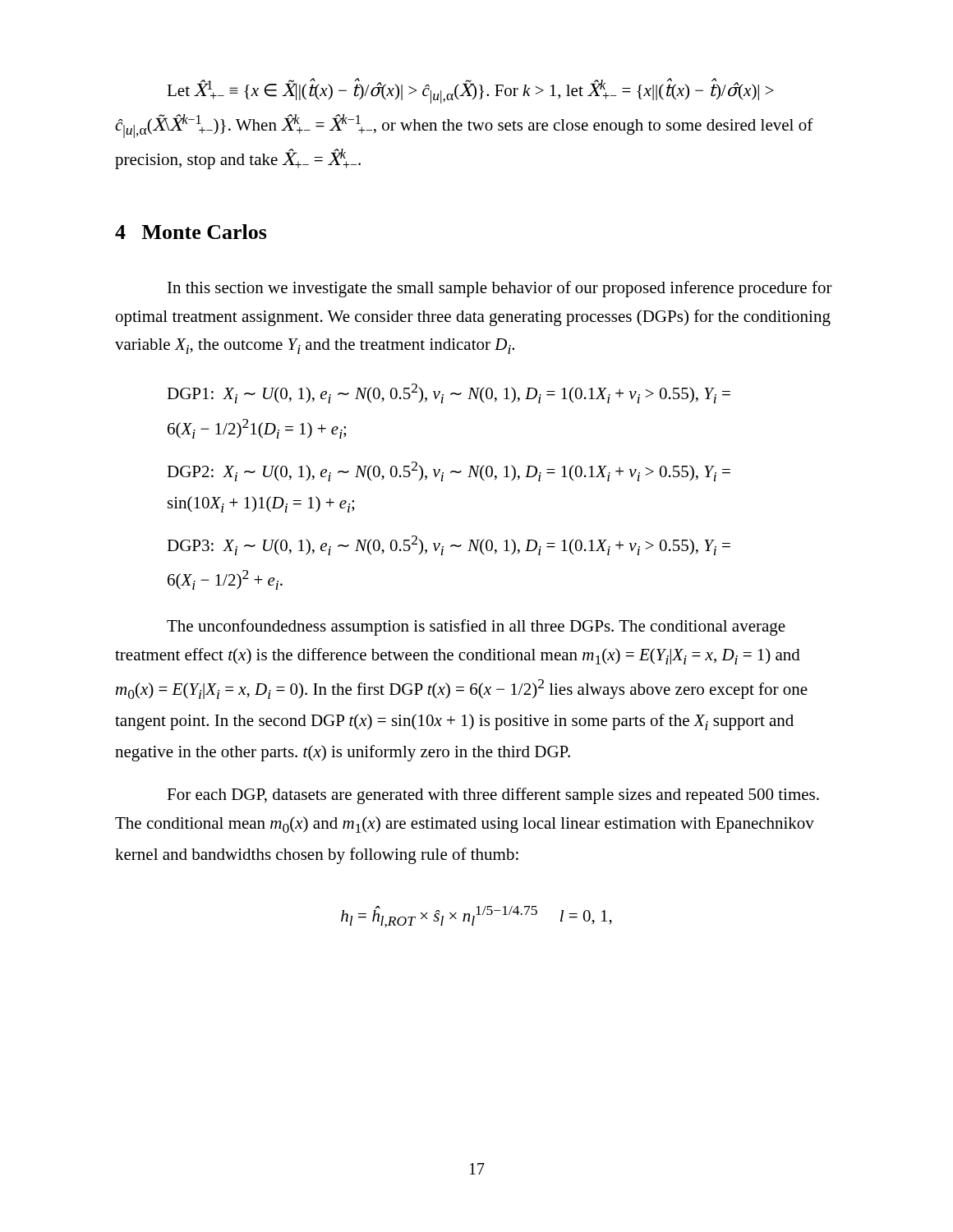Find the text starting "The unconfoundedness assumption is satisfied in all three"
This screenshot has width=953, height=1232.
coord(461,689)
